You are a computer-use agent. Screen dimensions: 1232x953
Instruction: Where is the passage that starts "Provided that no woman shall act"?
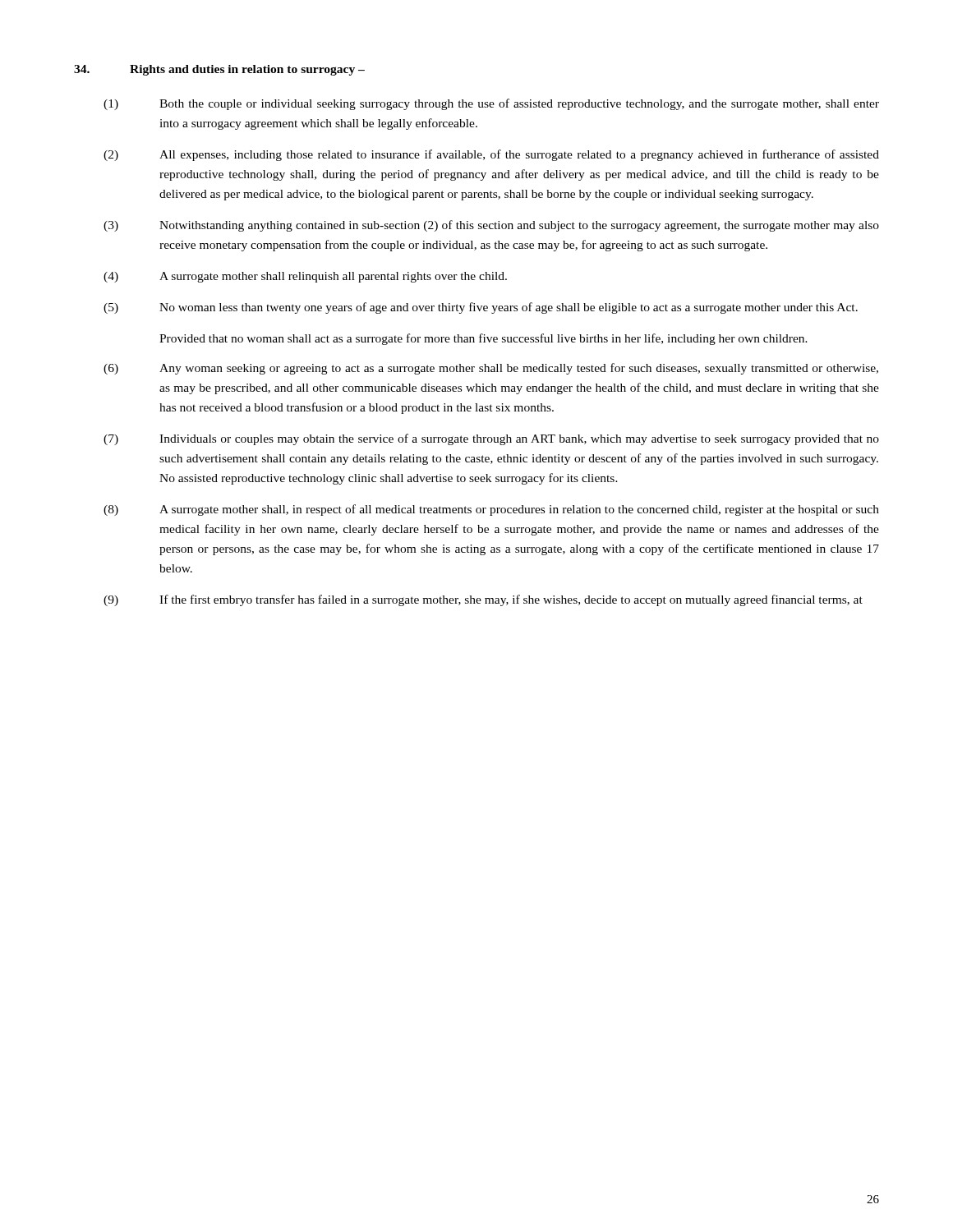click(484, 338)
